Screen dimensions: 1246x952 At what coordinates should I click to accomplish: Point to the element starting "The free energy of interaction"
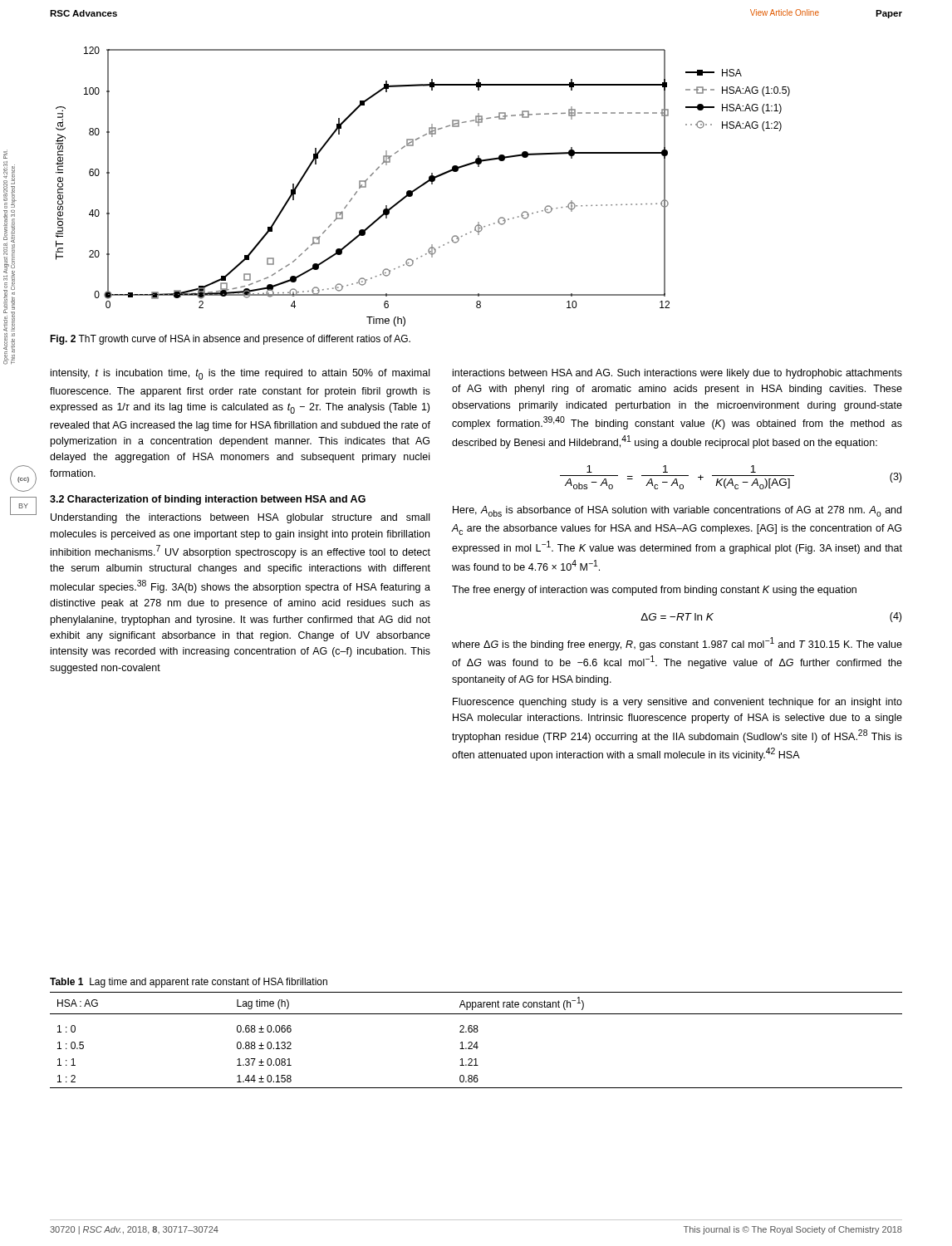point(655,590)
